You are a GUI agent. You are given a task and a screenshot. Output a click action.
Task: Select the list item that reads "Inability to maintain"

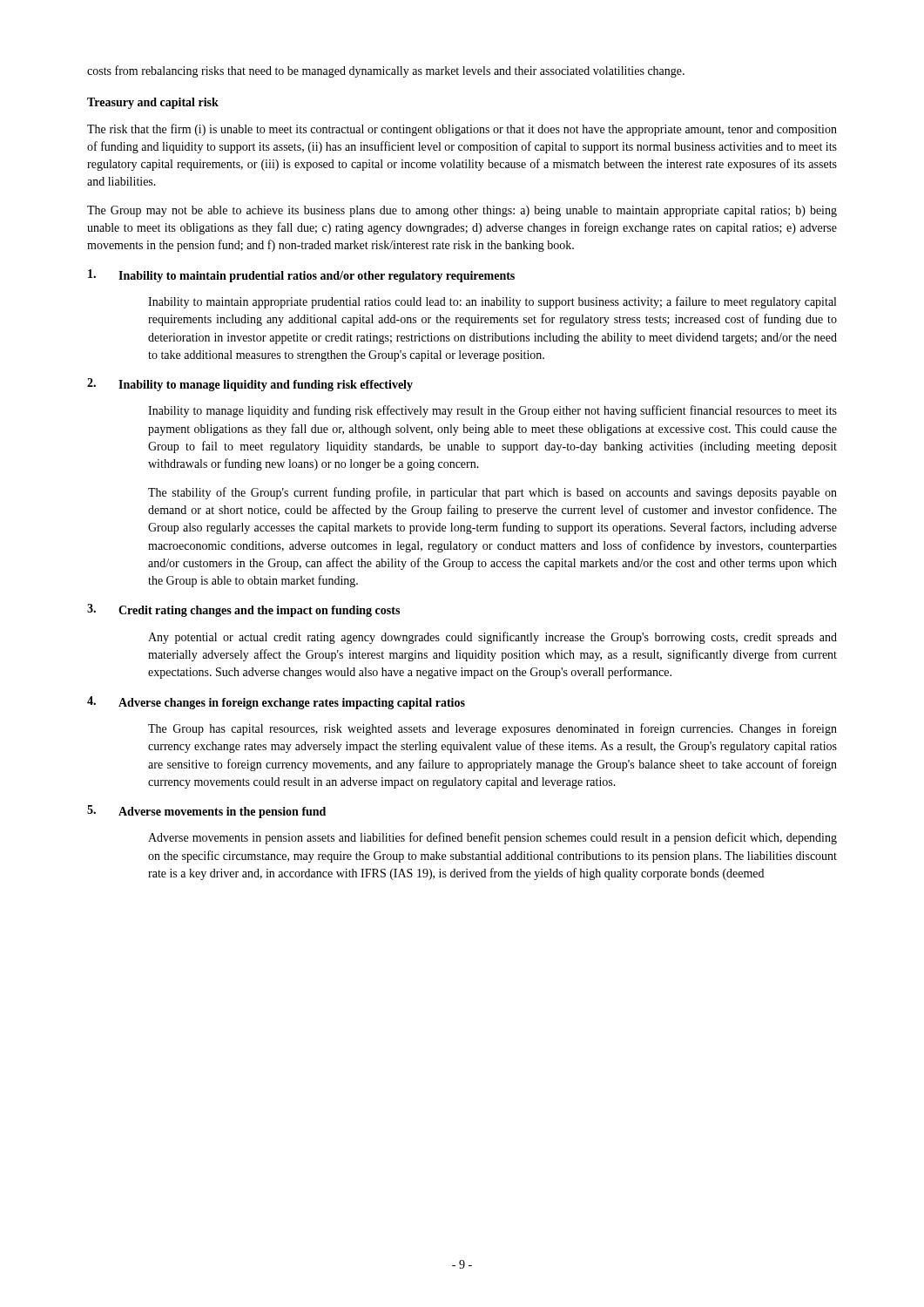tap(301, 276)
